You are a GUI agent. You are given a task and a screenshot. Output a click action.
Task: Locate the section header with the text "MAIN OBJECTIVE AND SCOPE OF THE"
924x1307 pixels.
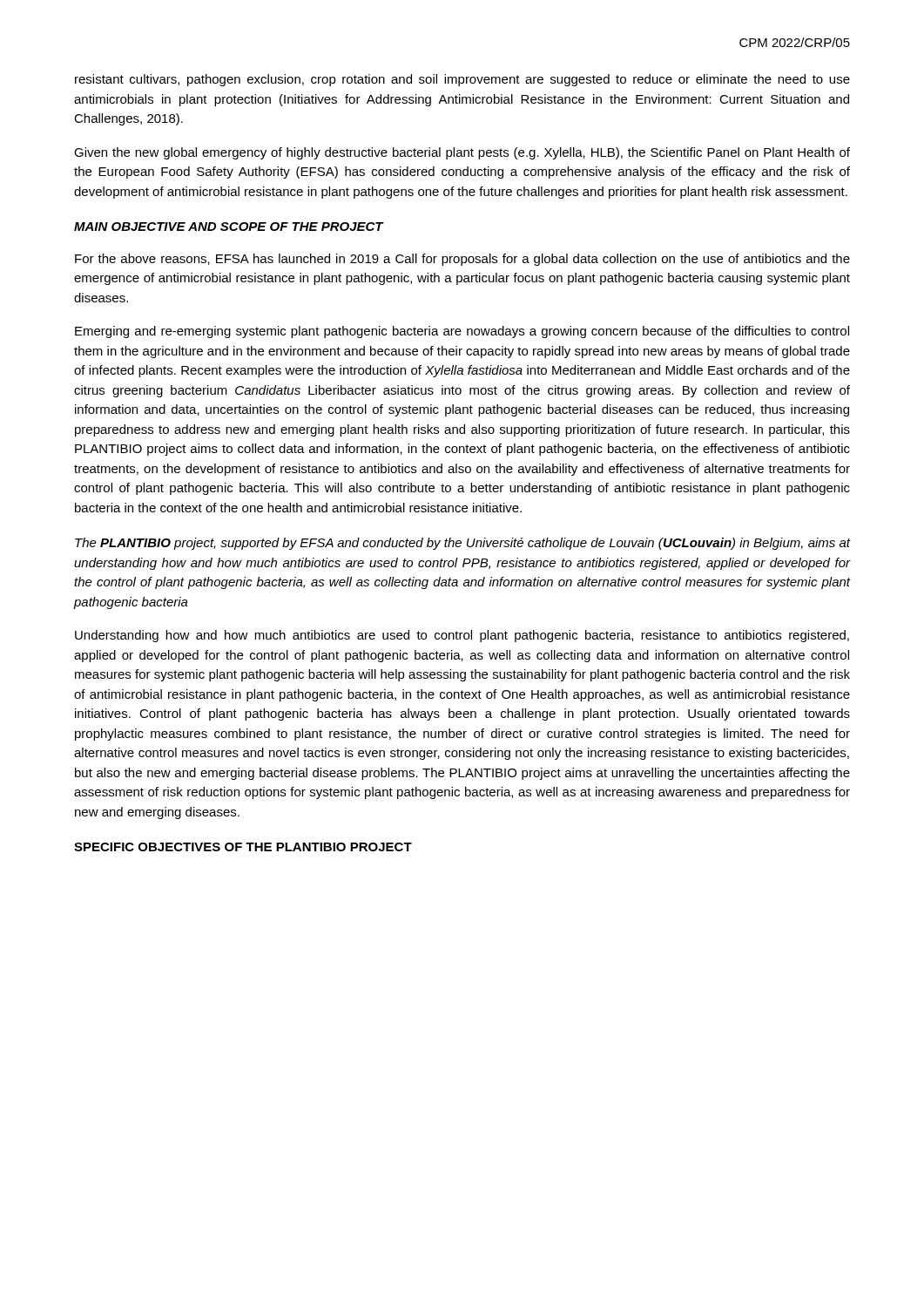click(229, 227)
